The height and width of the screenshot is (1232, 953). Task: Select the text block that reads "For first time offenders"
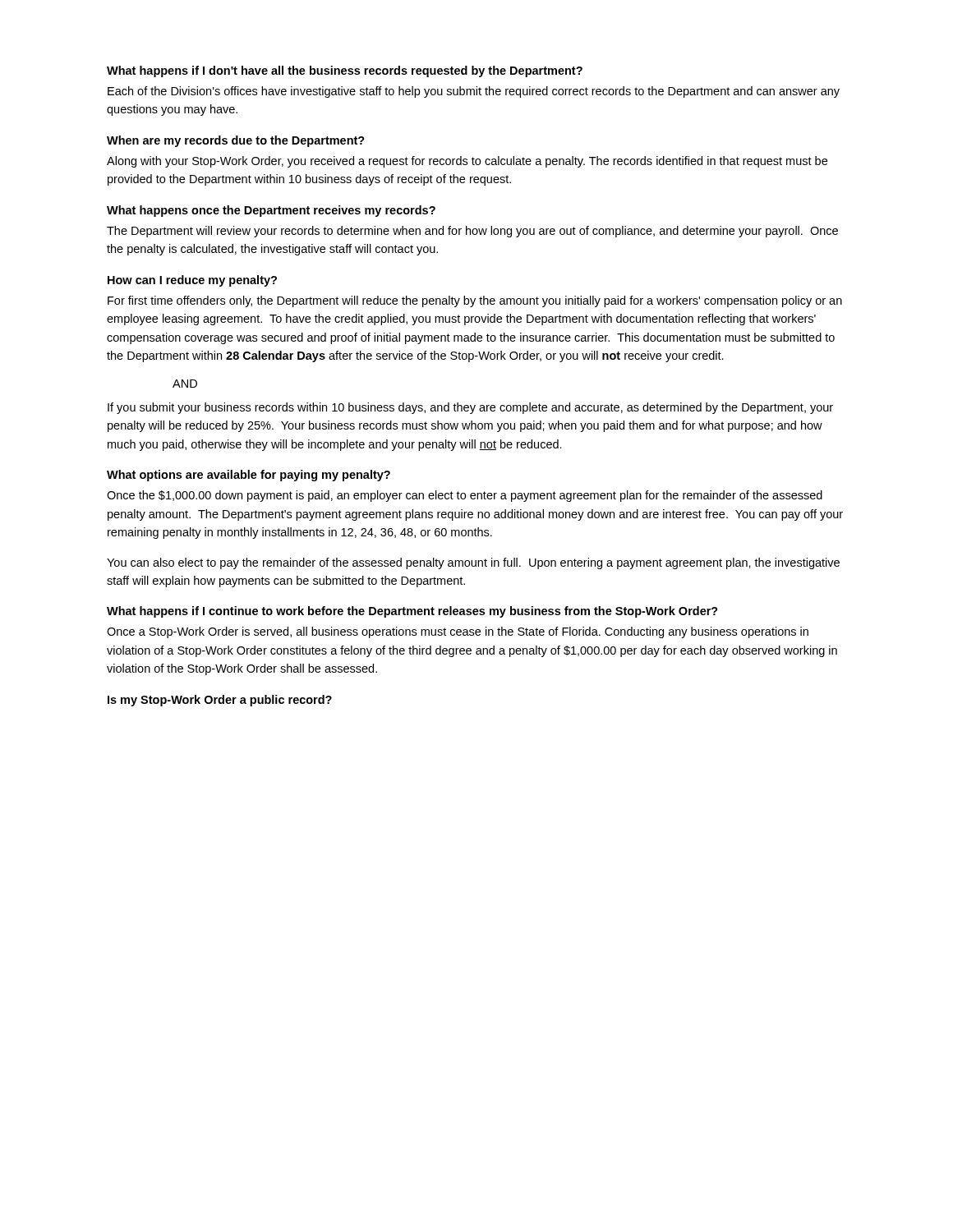pos(475,328)
